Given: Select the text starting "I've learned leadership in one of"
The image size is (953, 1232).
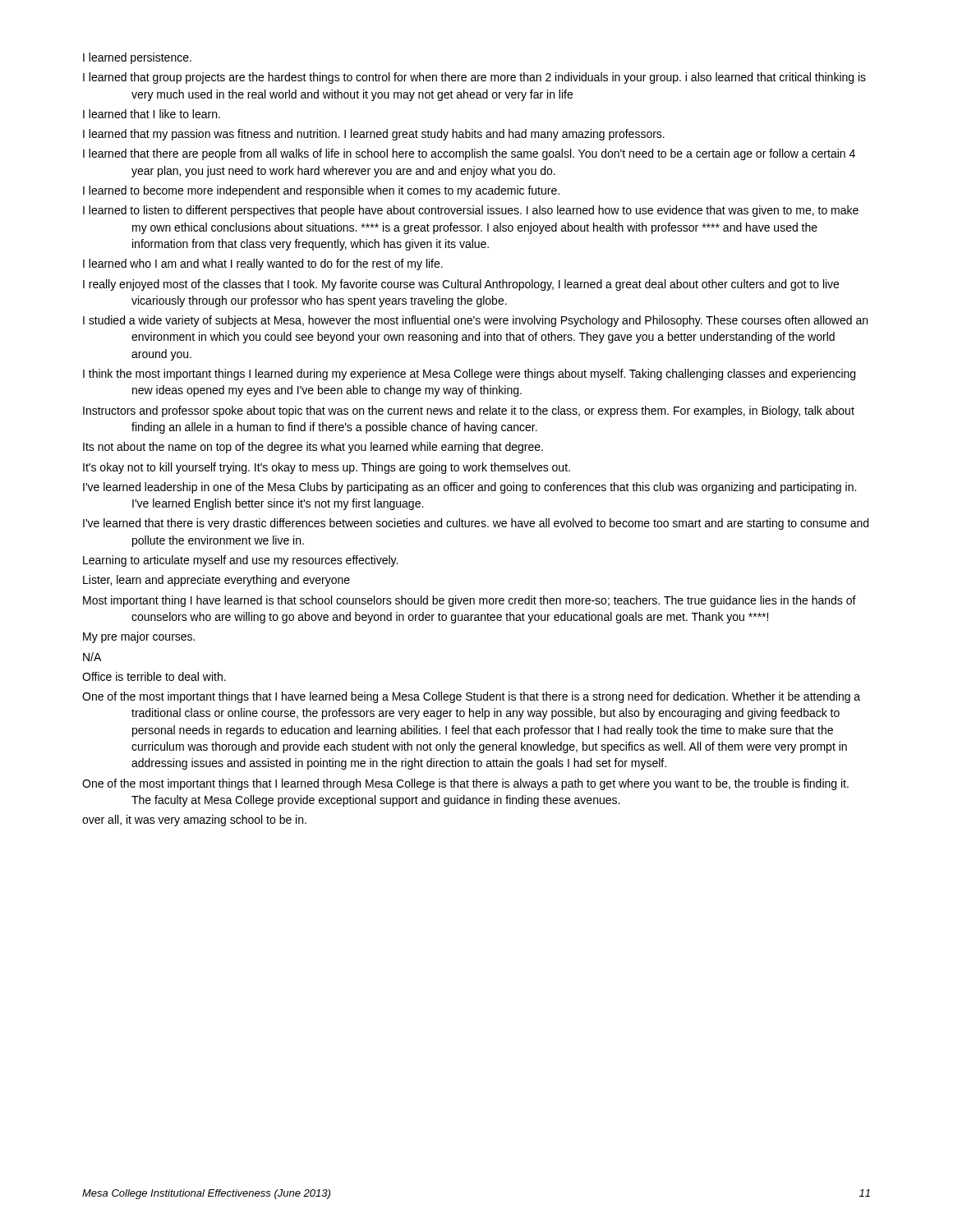Looking at the screenshot, I should pyautogui.click(x=470, y=495).
